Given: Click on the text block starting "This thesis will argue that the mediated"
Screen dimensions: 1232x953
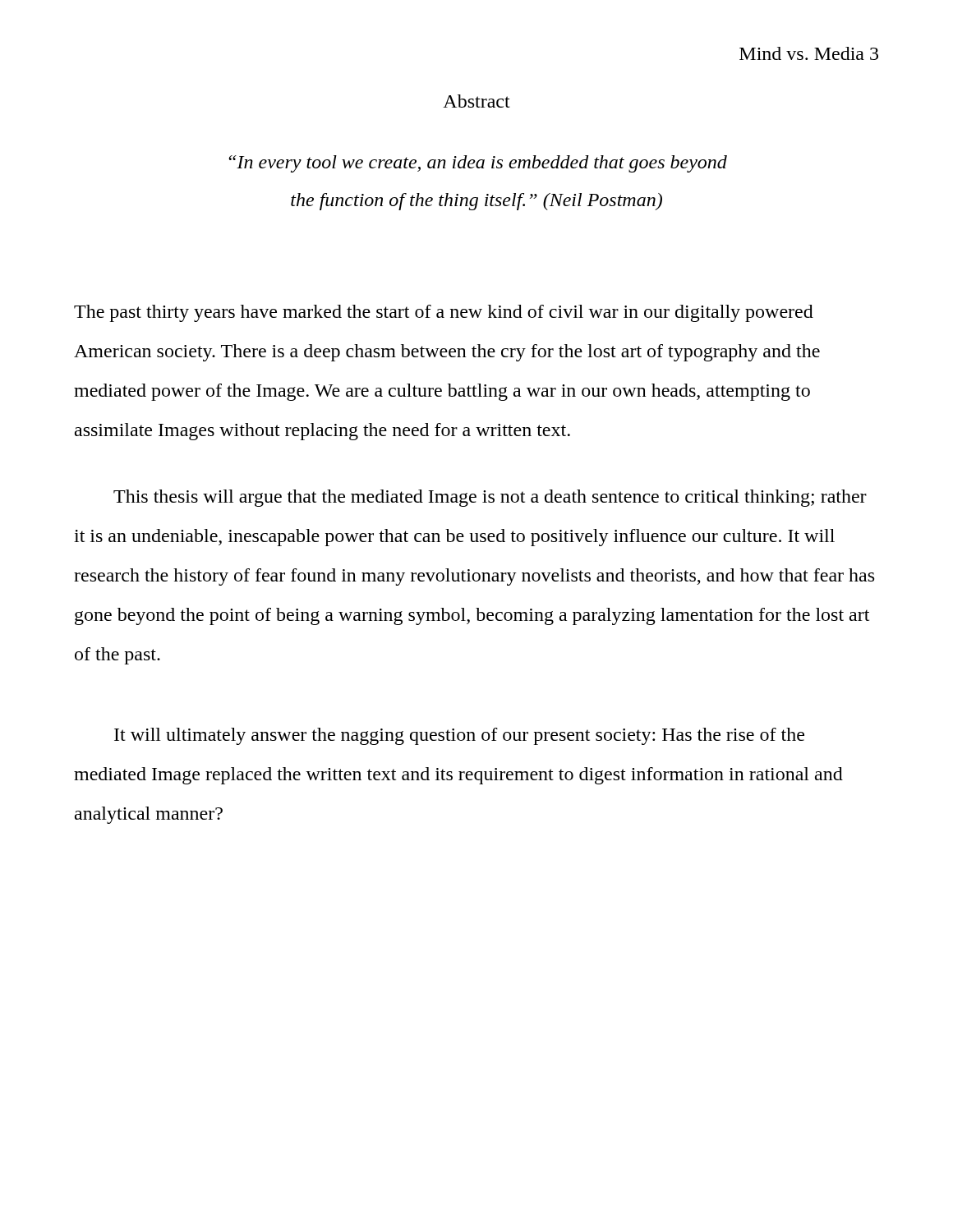Looking at the screenshot, I should (x=474, y=575).
